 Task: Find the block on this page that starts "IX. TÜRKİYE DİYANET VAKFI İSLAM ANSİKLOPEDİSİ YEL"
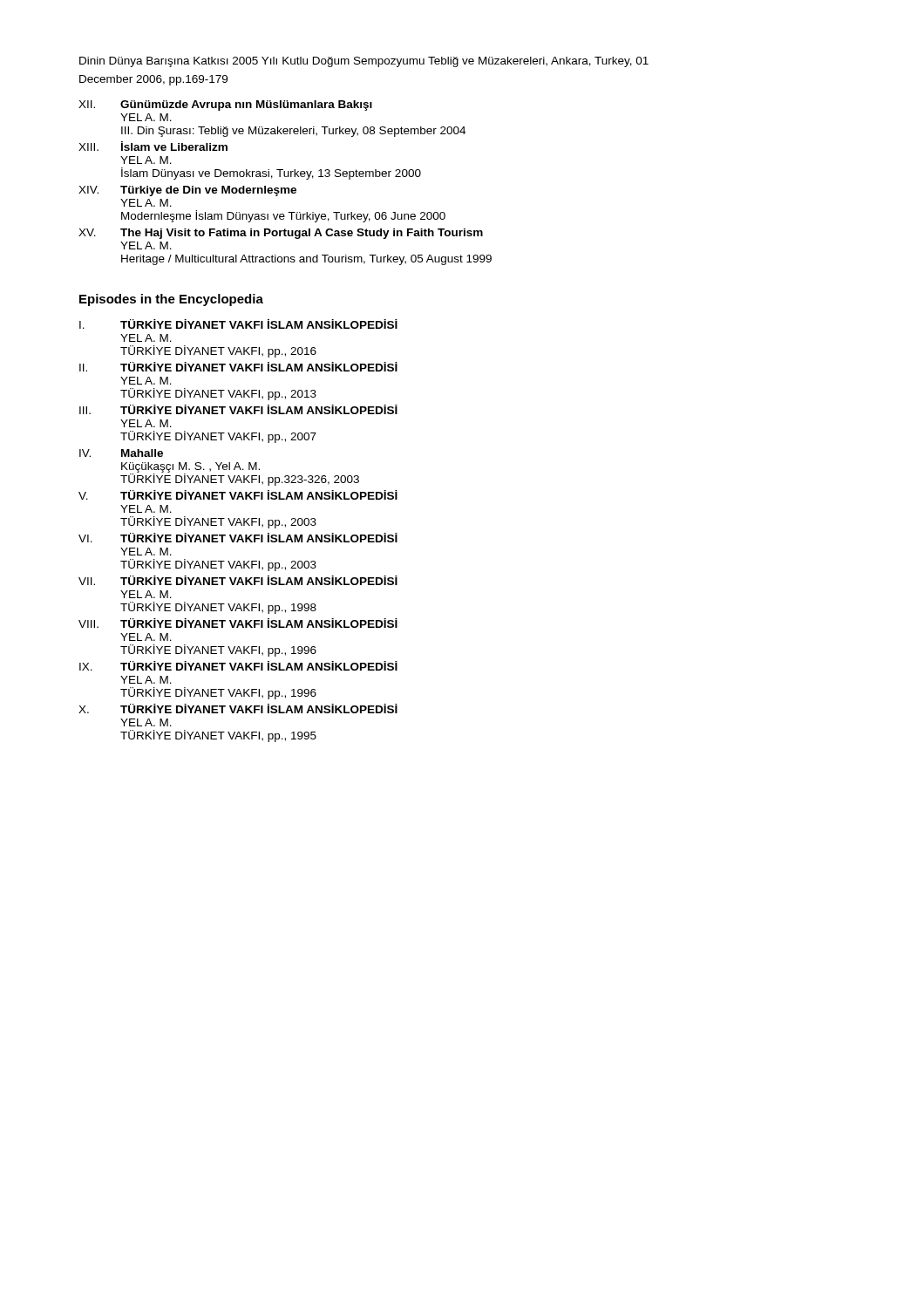pos(238,666)
